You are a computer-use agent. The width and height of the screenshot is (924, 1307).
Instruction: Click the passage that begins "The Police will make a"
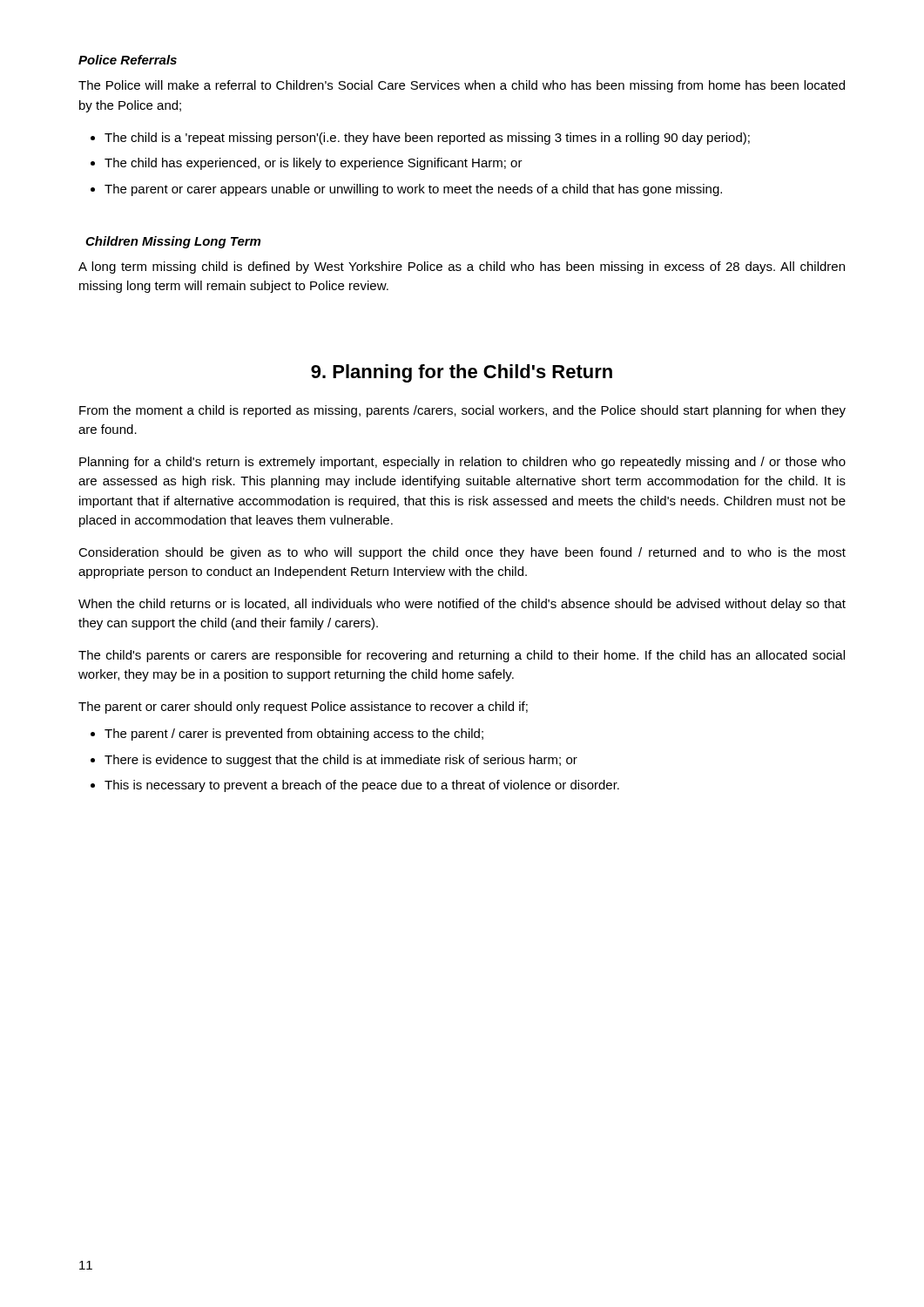[462, 95]
